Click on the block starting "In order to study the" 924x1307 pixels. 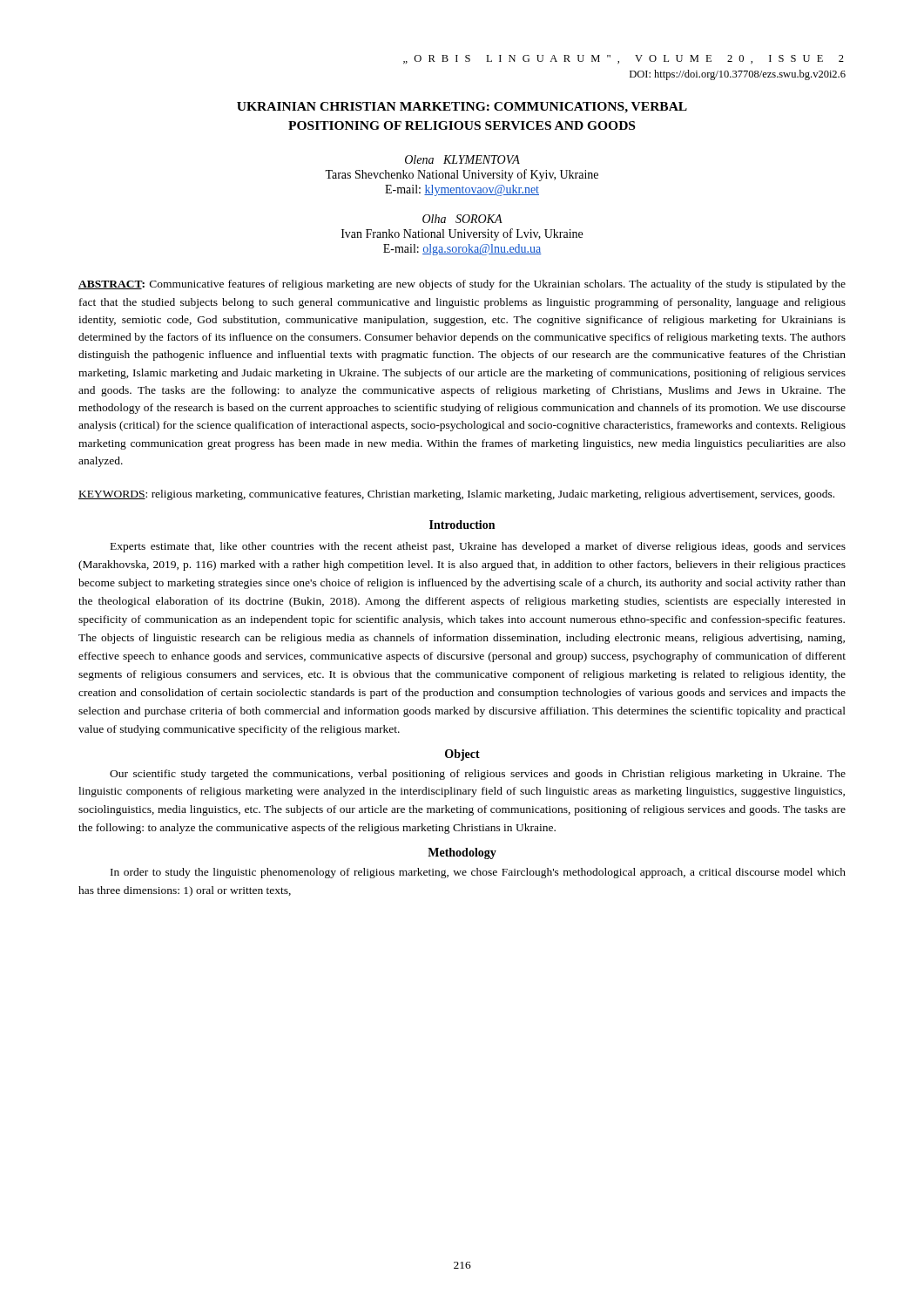click(x=462, y=882)
